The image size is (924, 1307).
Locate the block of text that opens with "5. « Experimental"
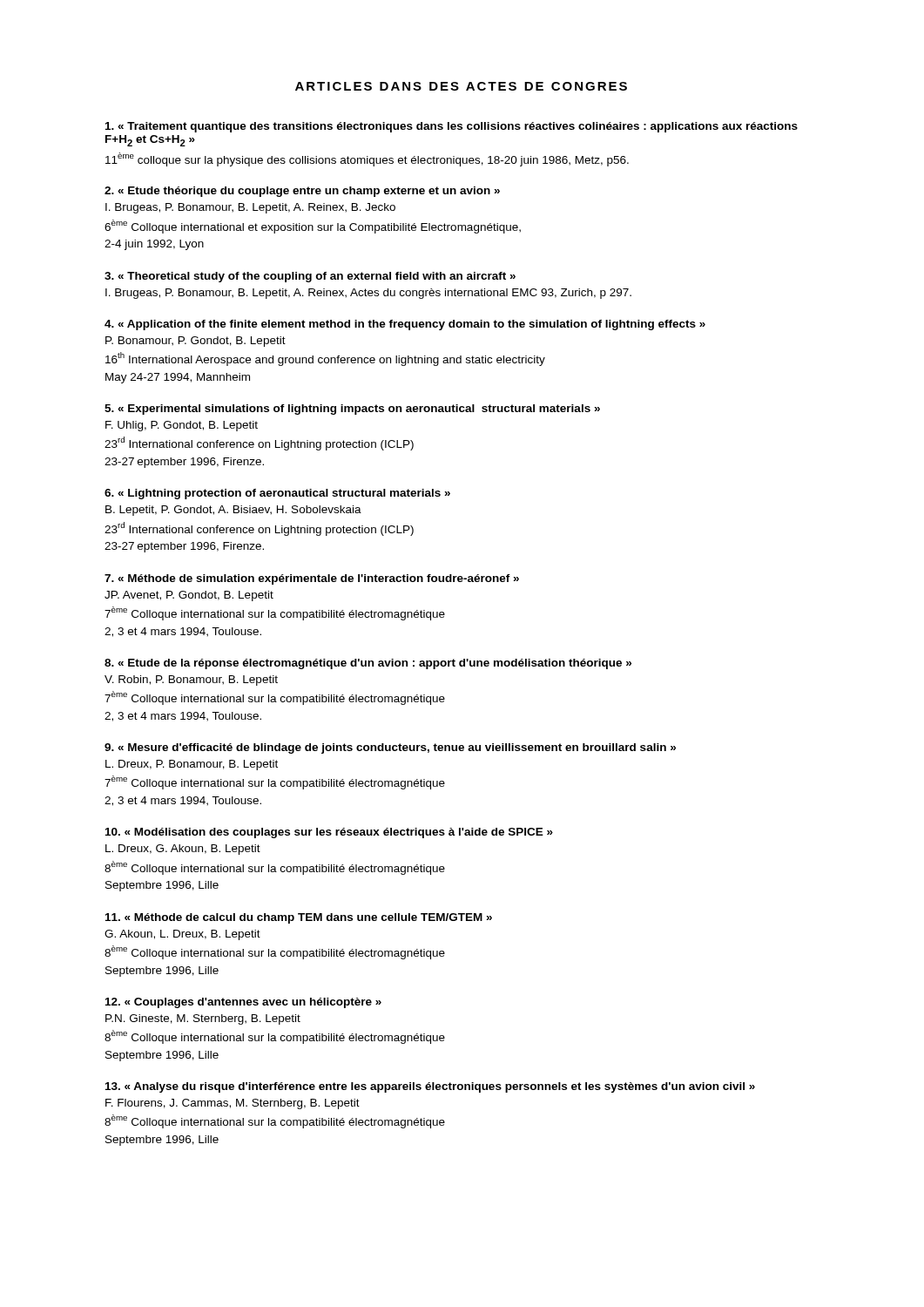[352, 410]
